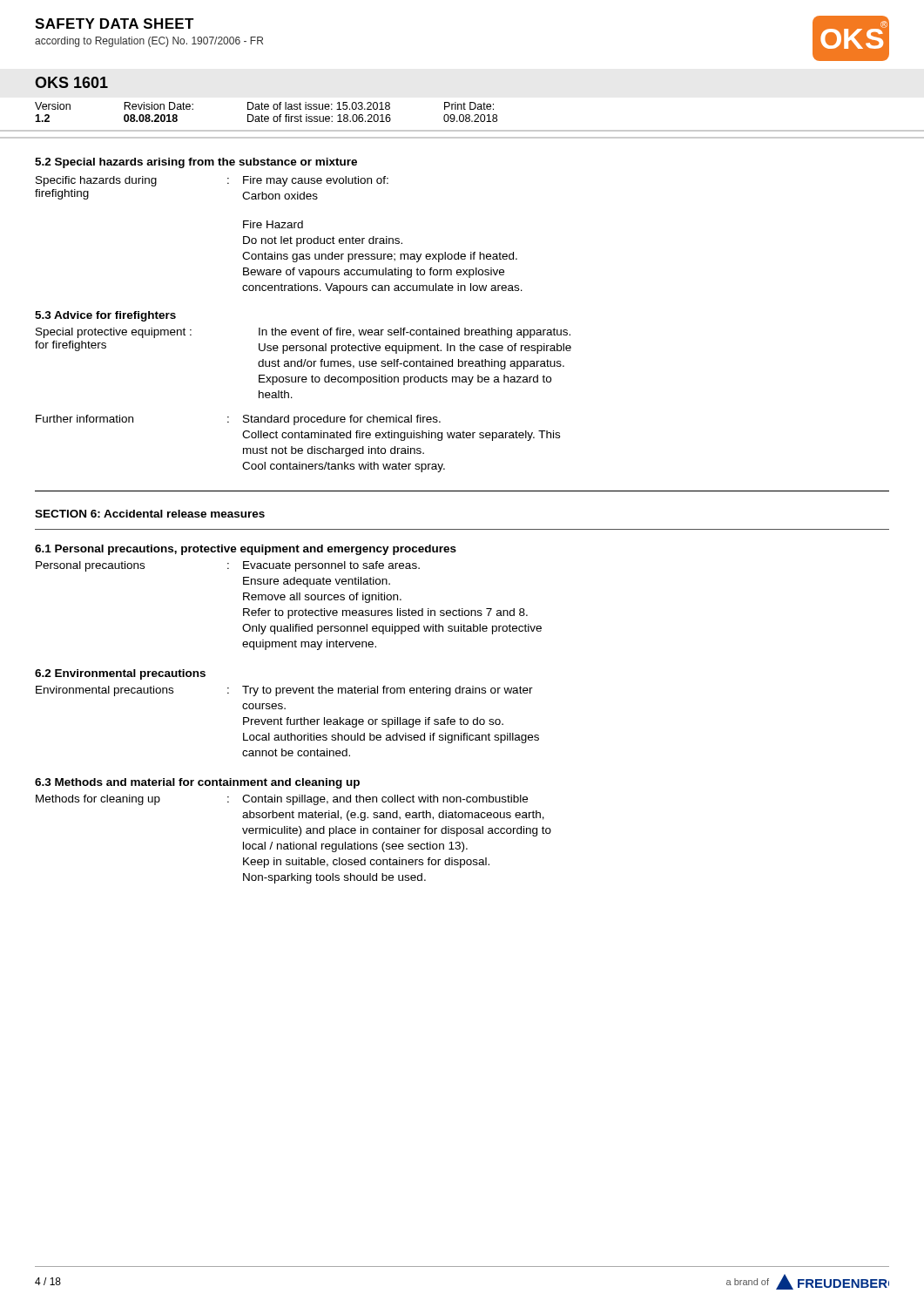The image size is (924, 1307).
Task: Click the passage that begins "Specific hazards duringfirefighting : Fire may cause evolution"
Action: [279, 235]
